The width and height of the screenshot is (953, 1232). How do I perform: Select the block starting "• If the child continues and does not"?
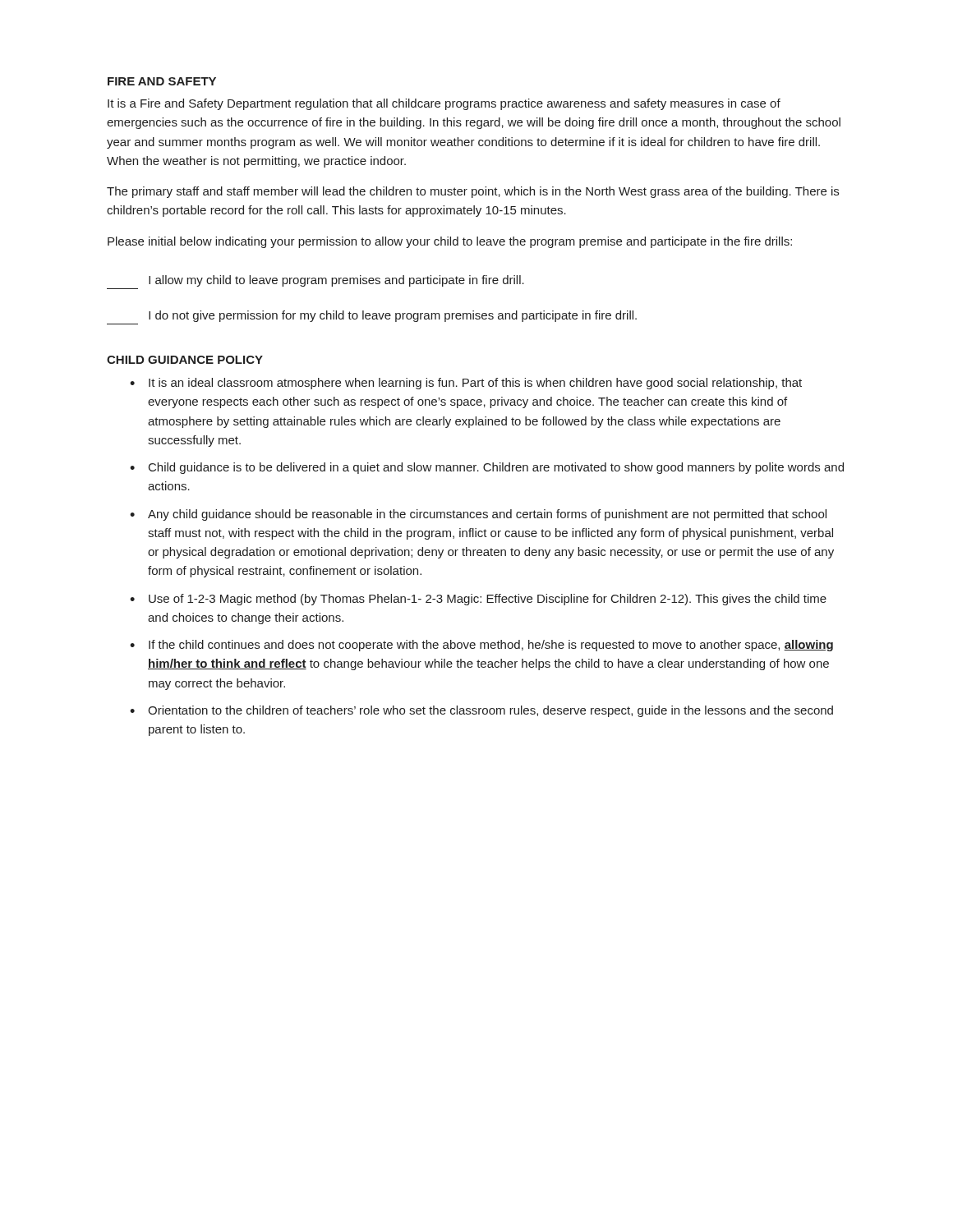click(488, 664)
